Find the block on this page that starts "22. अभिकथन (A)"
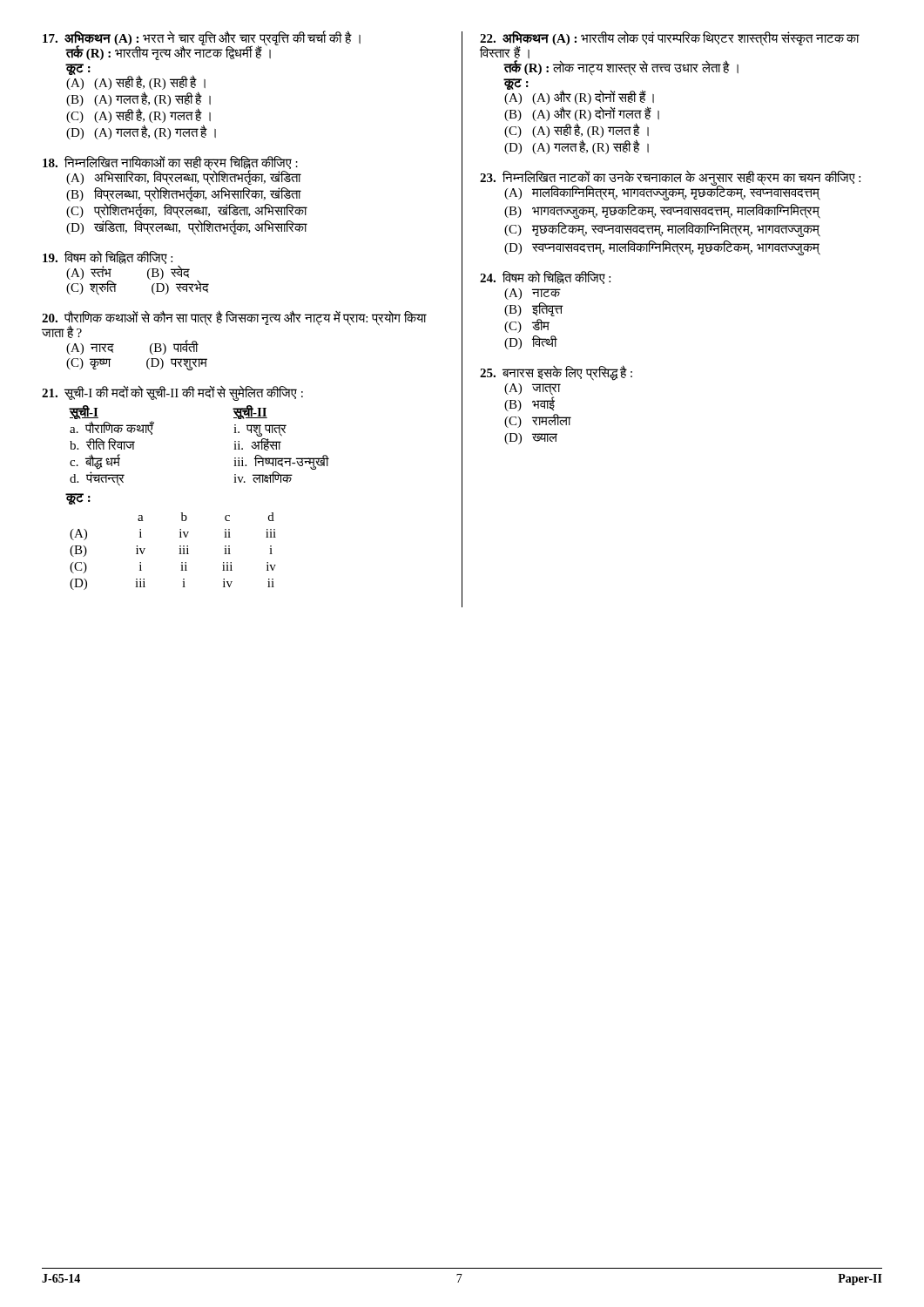The image size is (924, 1307). (670, 45)
